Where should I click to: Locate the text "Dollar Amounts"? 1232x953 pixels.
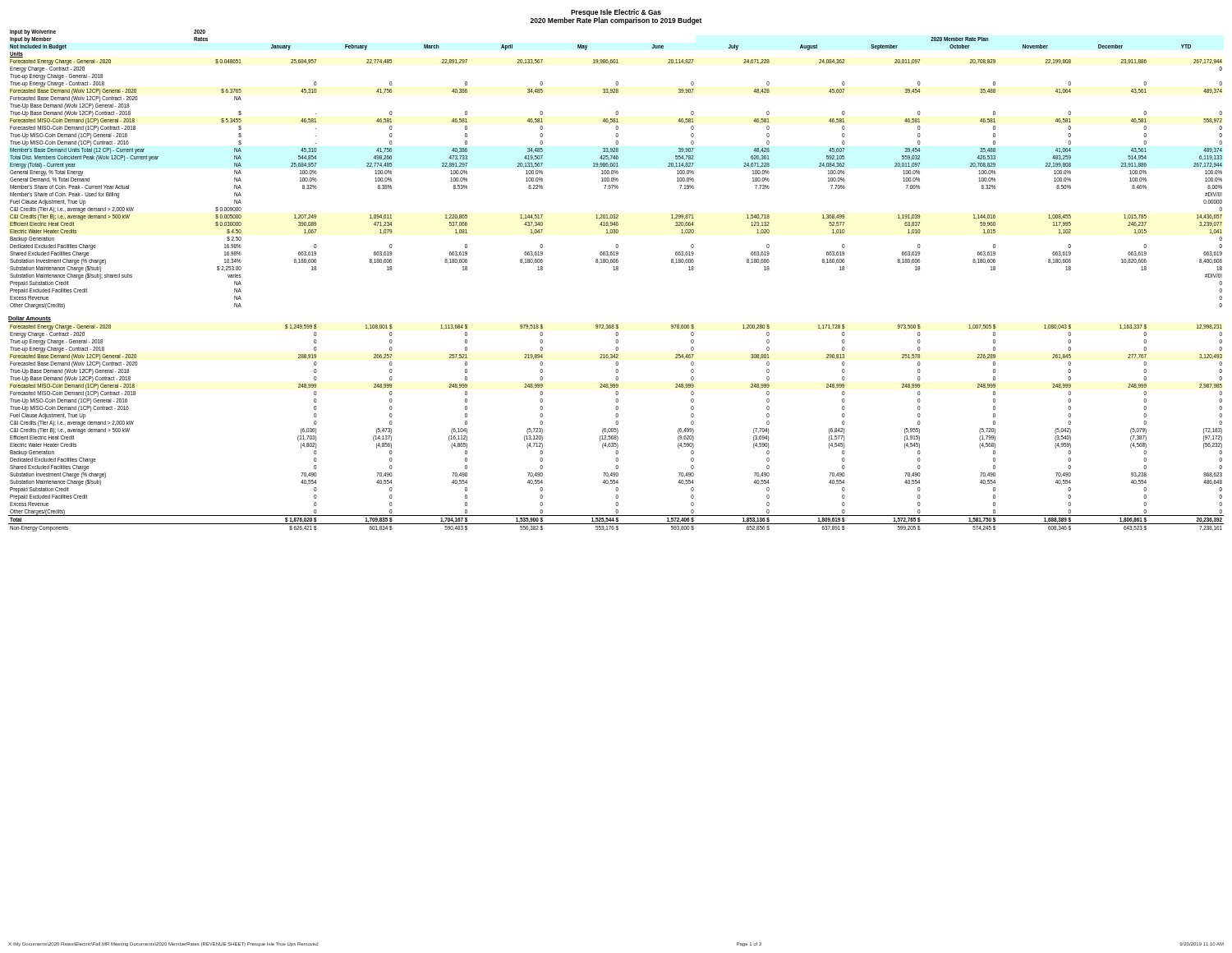30,318
